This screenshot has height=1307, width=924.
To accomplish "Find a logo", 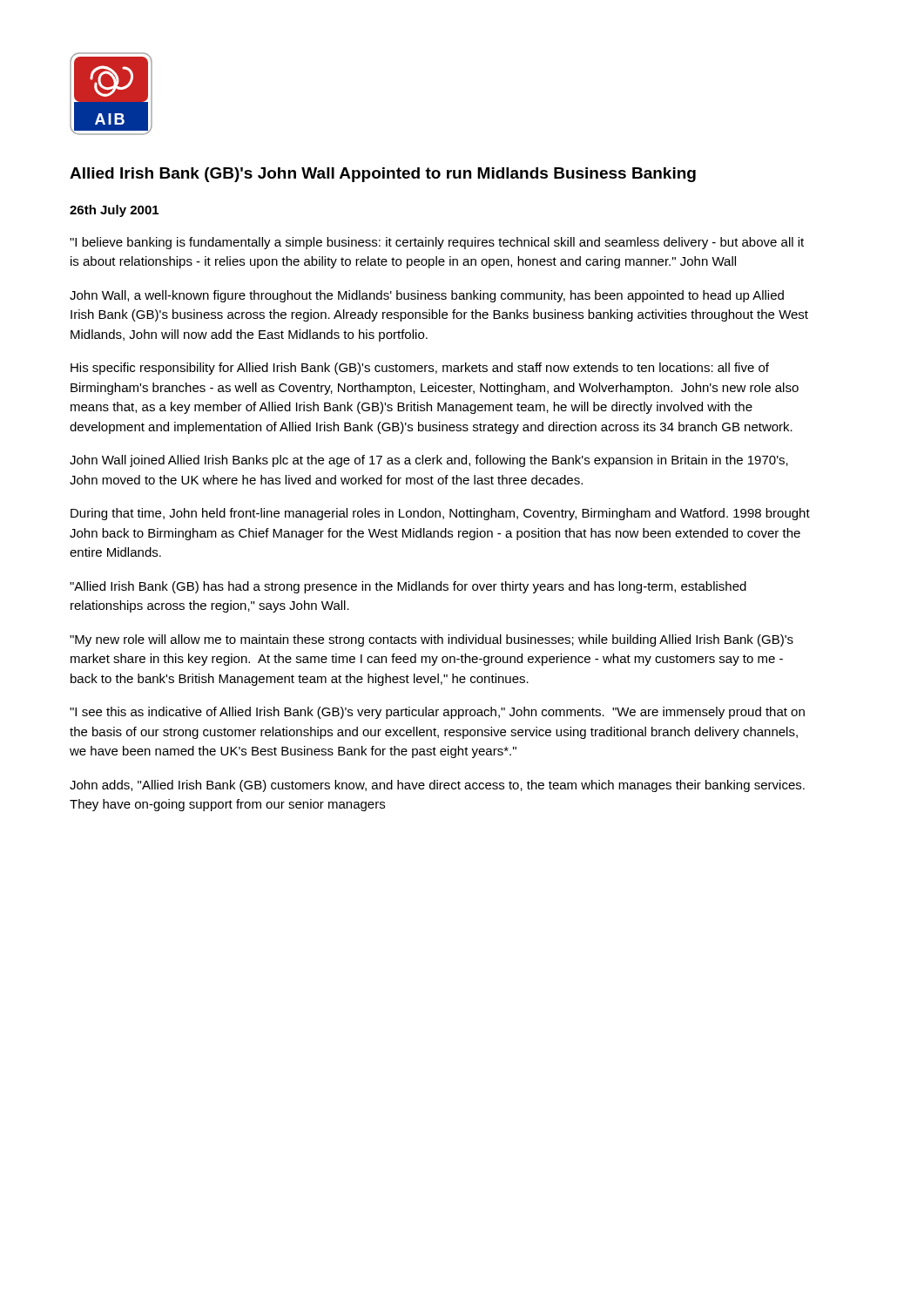I will 440,95.
